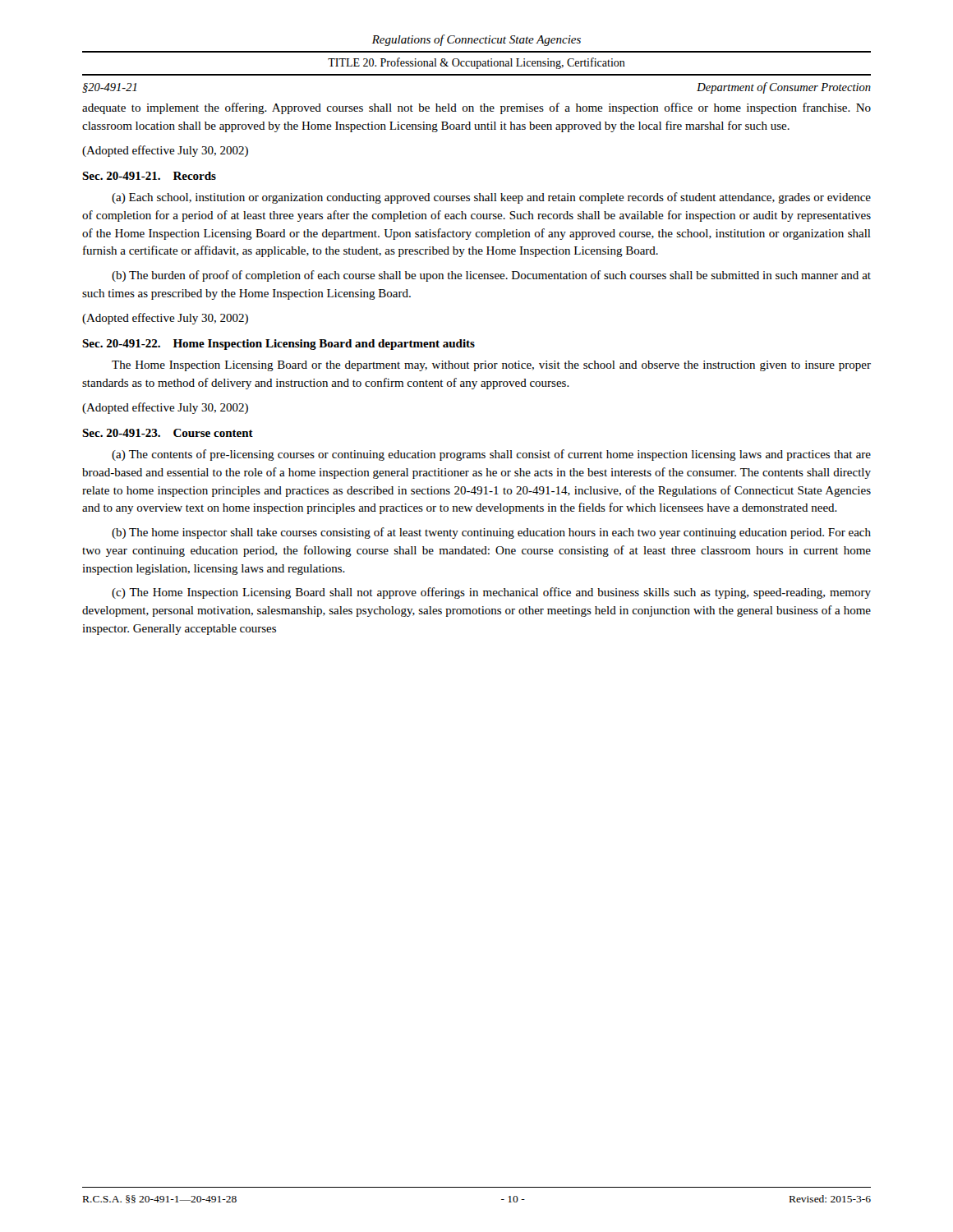The image size is (953, 1232).
Task: Select the region starting "Sec. 20-491-23. Course content"
Action: [x=167, y=433]
